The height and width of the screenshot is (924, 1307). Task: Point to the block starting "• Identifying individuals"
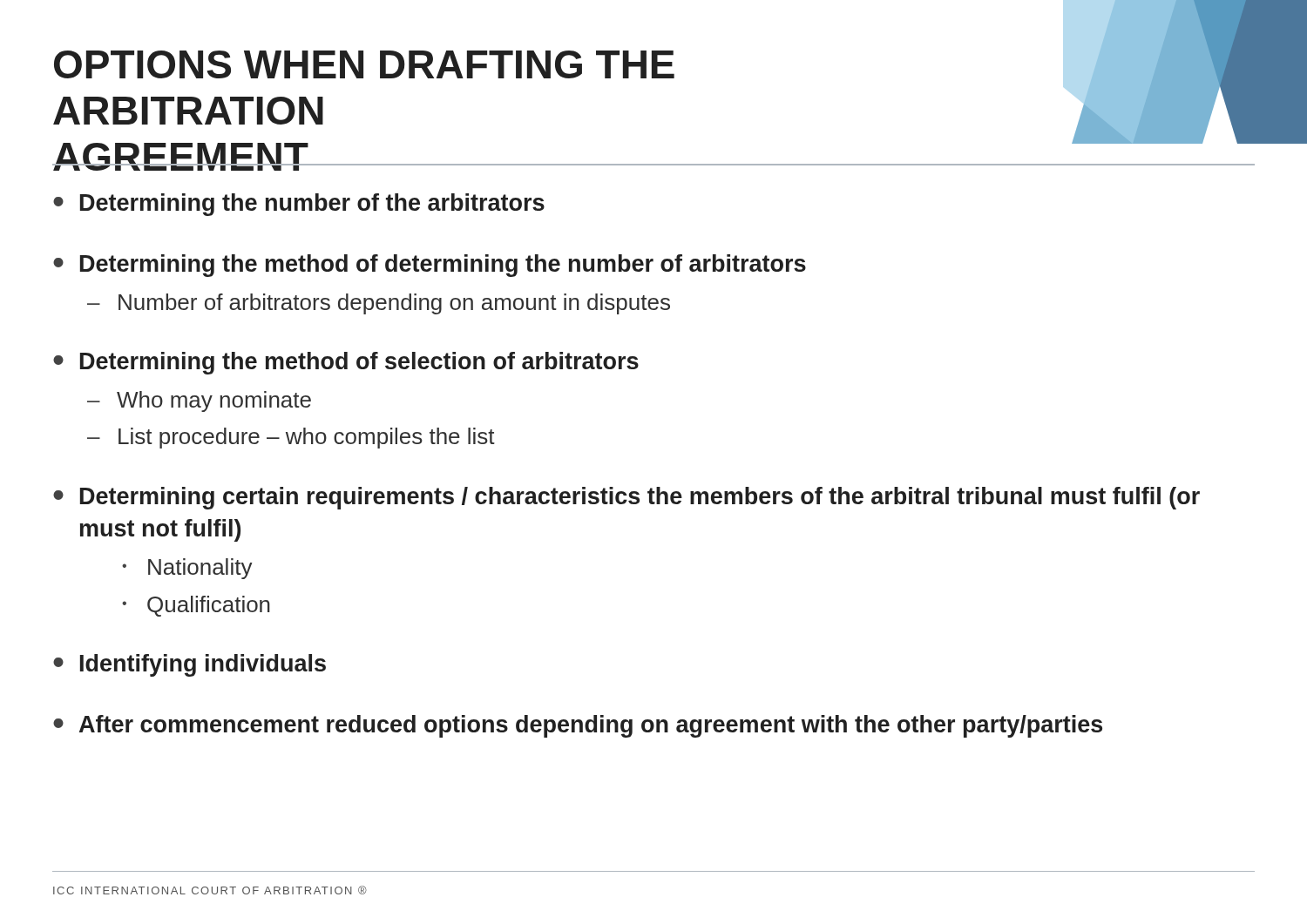click(190, 665)
